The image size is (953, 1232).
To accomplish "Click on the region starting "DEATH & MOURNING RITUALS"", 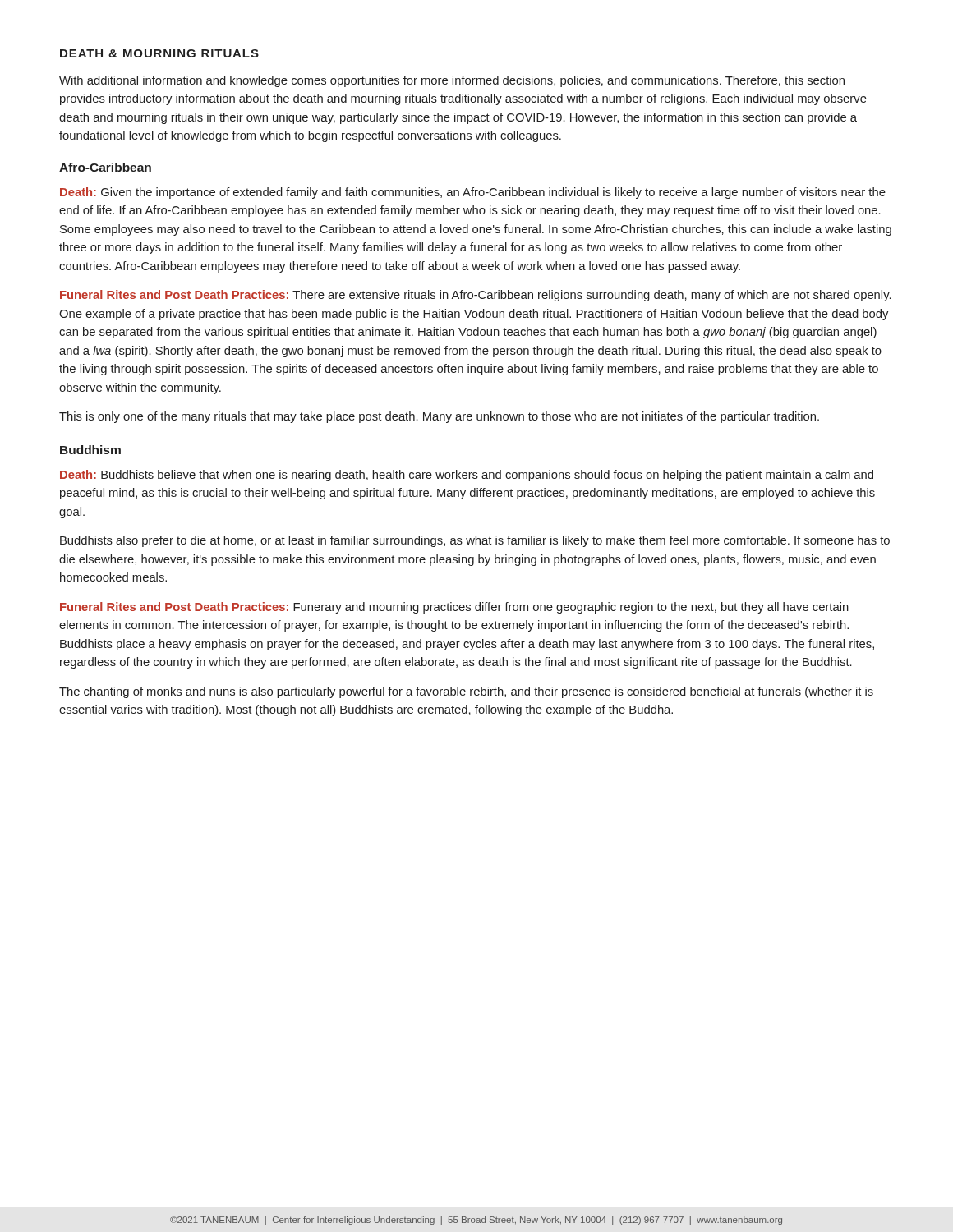I will [x=159, y=53].
